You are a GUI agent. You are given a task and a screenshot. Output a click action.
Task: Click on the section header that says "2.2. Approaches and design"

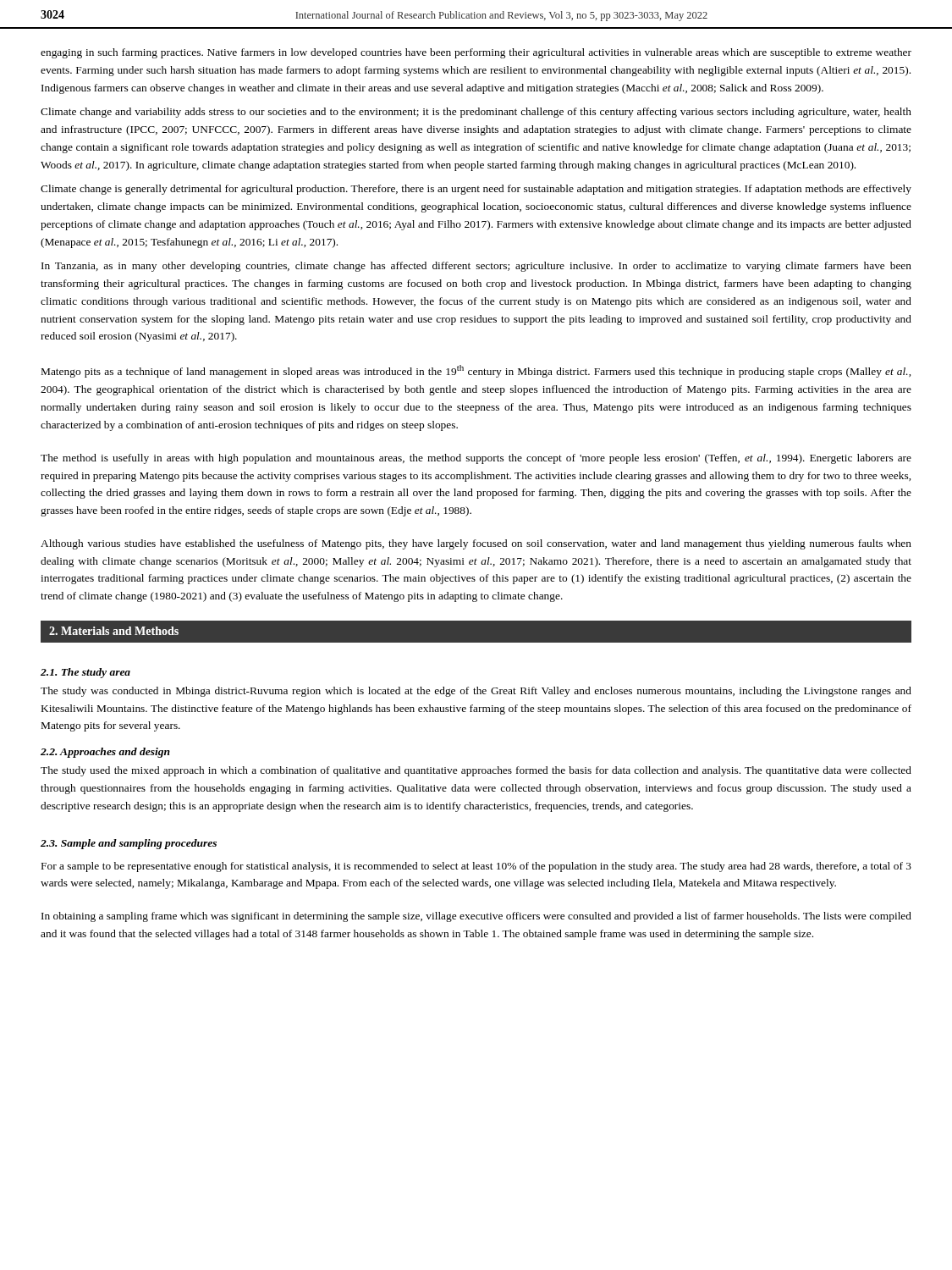105,752
